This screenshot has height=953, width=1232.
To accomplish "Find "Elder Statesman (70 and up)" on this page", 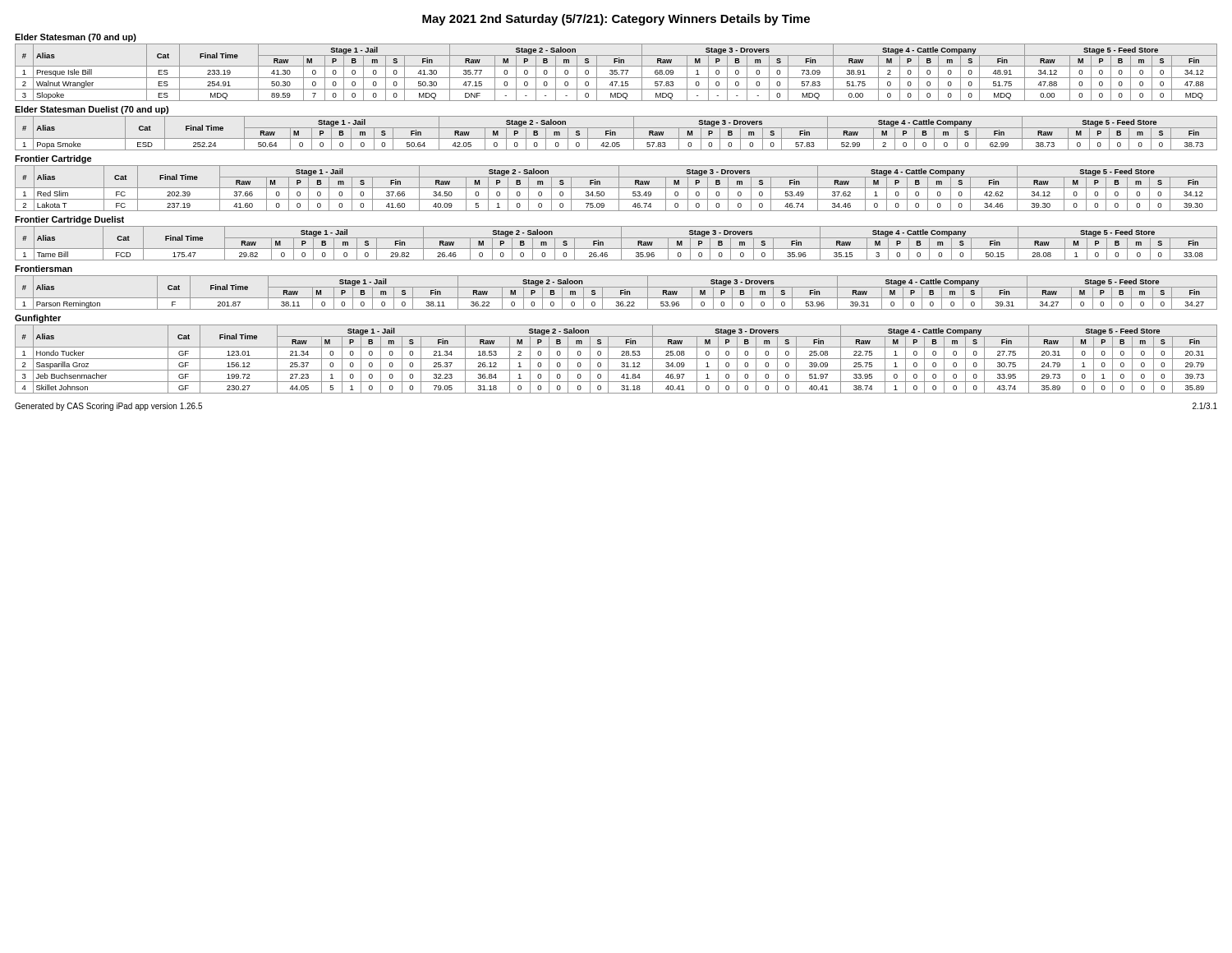I will [x=76, y=37].
